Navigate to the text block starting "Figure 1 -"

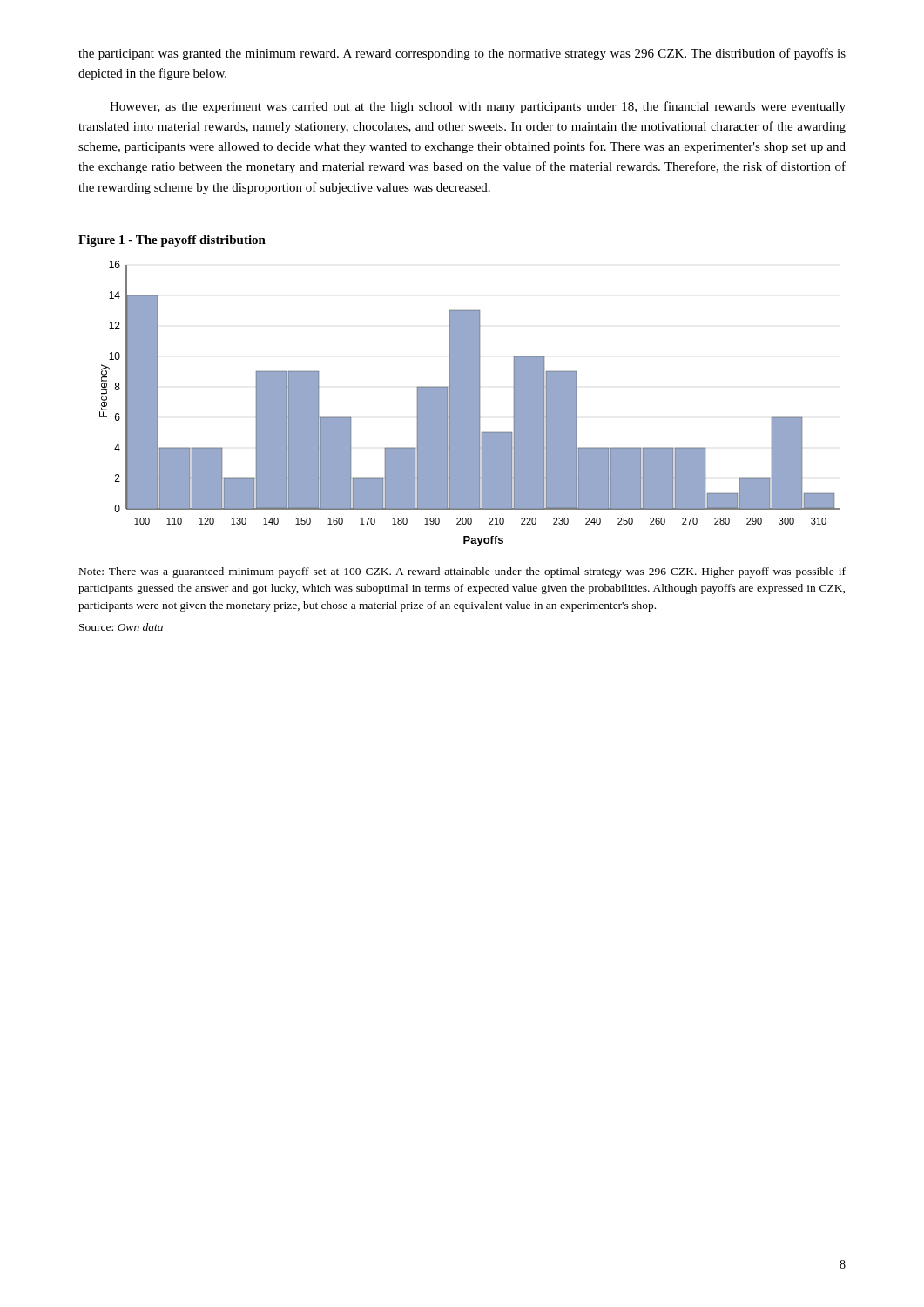172,239
